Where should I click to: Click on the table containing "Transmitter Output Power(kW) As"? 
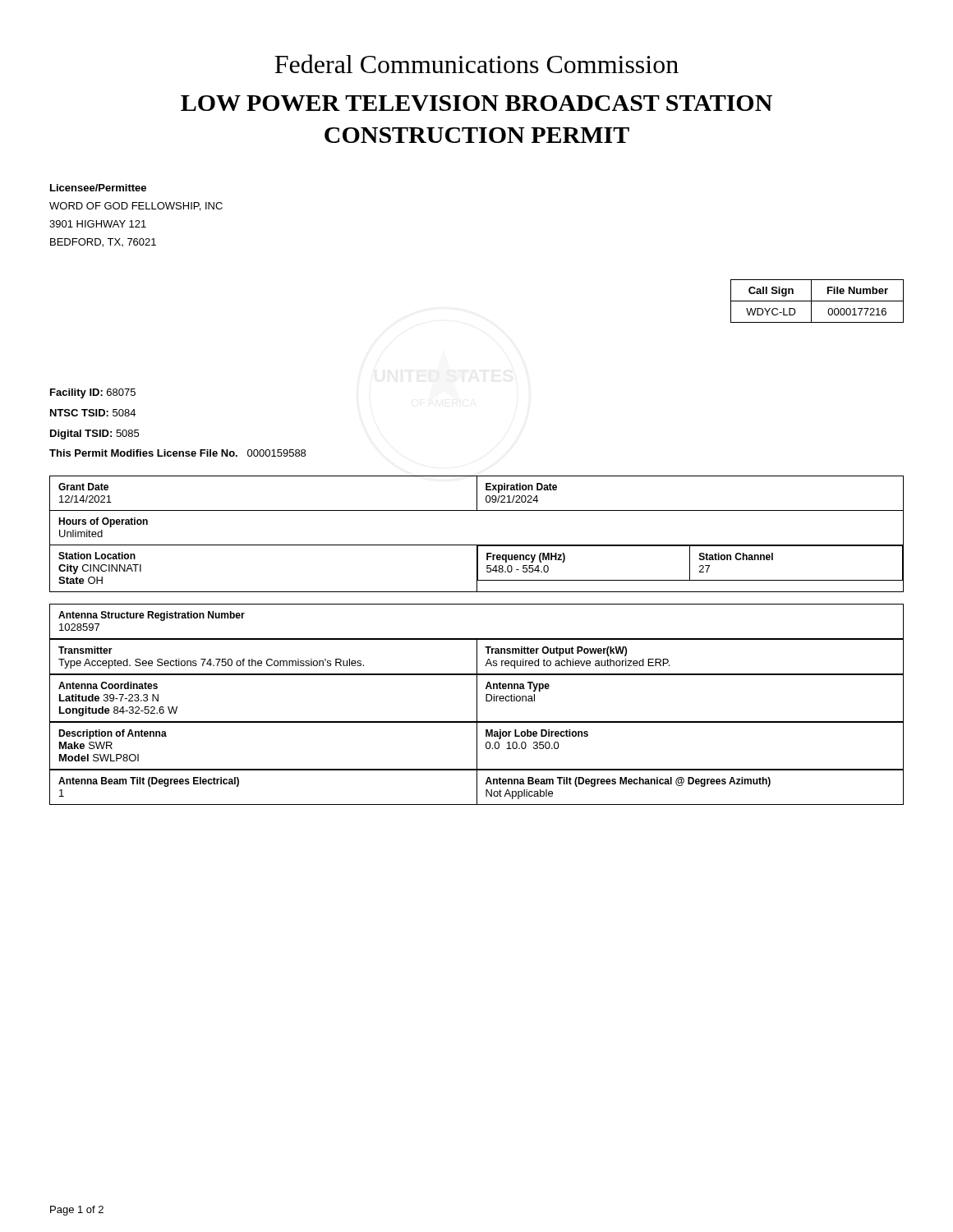[476, 657]
